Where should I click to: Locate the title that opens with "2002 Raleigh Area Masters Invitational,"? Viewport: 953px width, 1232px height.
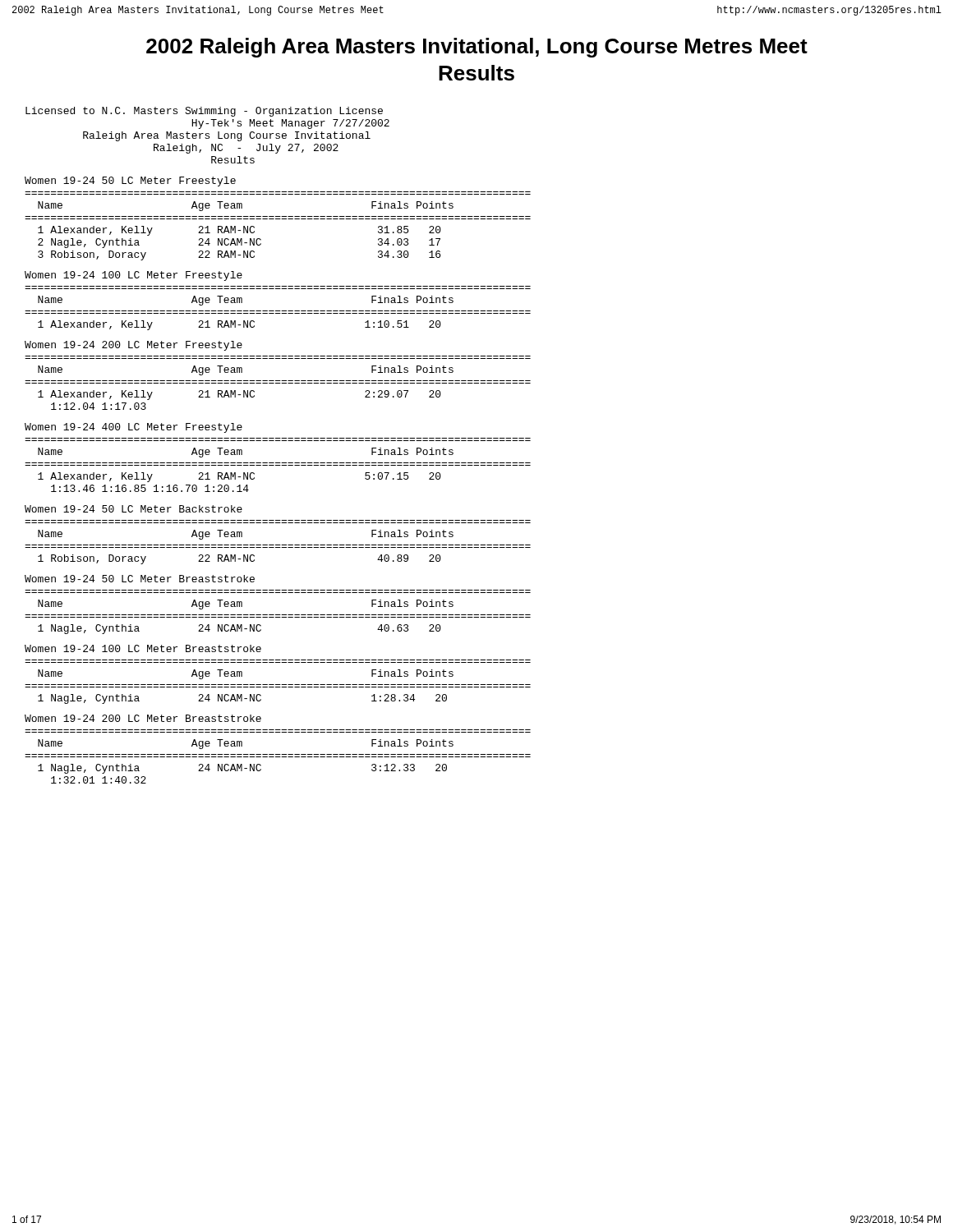pyautogui.click(x=476, y=59)
